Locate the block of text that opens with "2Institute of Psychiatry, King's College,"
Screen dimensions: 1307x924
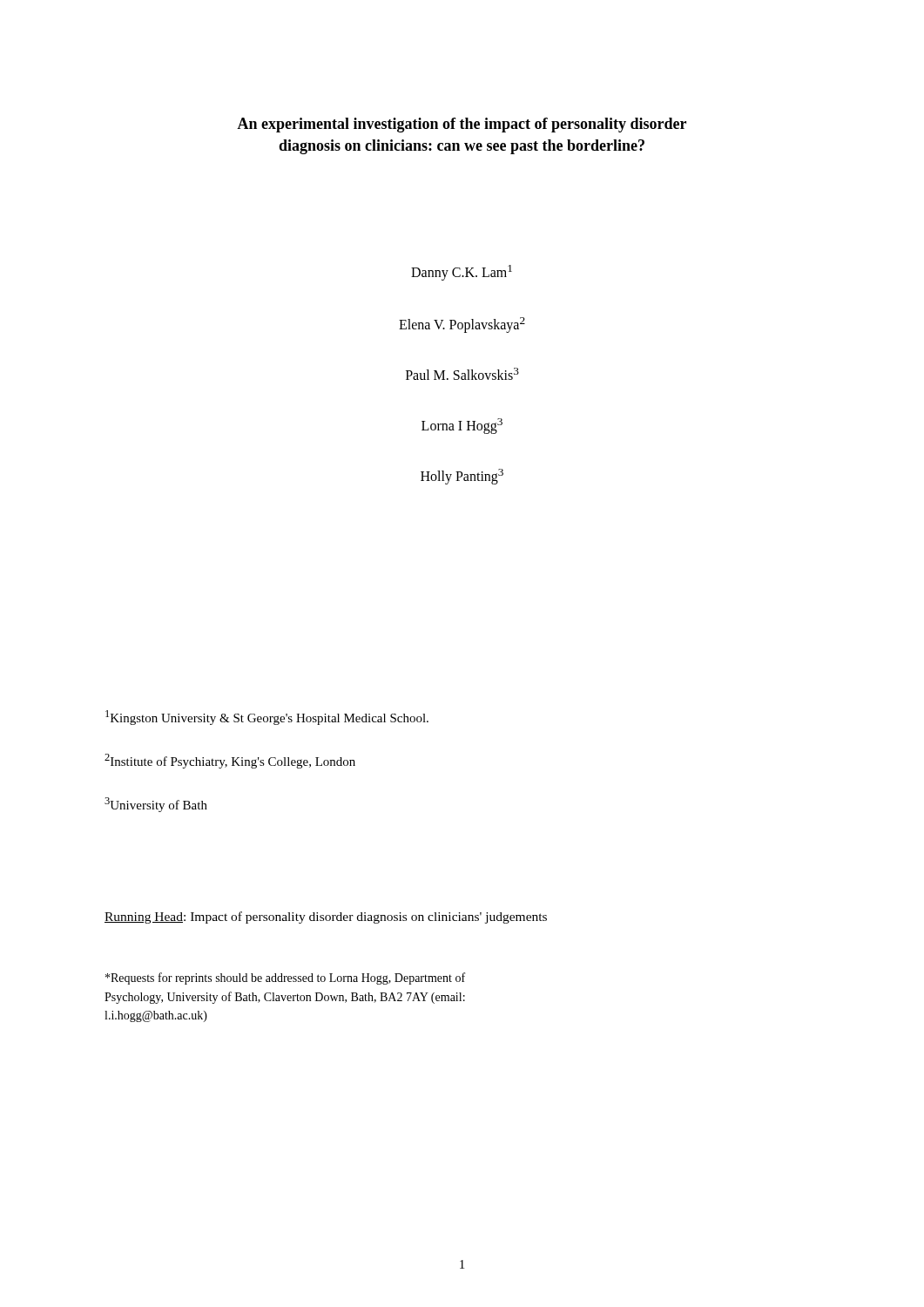(x=230, y=760)
